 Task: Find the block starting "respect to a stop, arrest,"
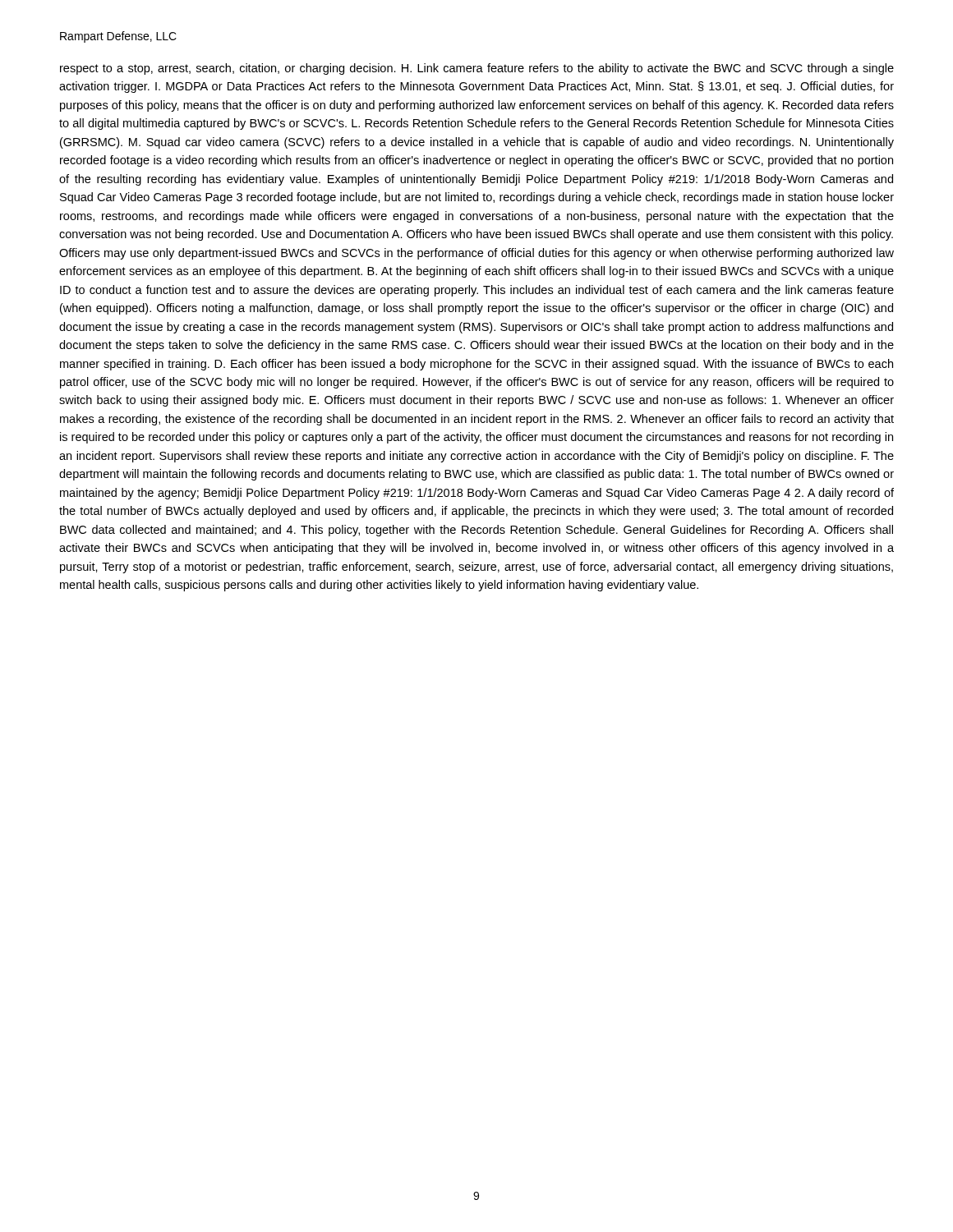tap(476, 327)
